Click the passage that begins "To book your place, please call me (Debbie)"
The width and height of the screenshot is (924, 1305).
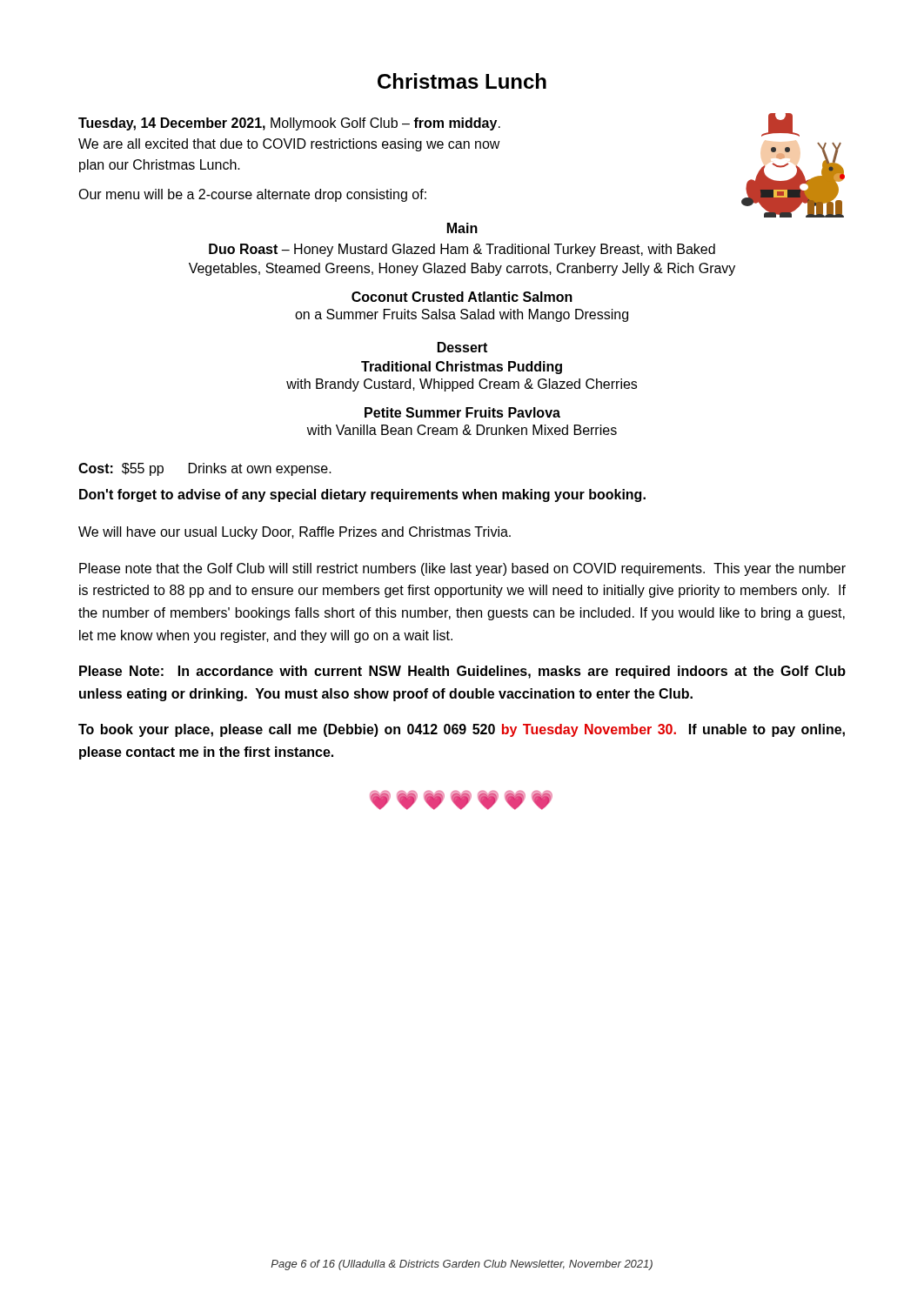[462, 741]
